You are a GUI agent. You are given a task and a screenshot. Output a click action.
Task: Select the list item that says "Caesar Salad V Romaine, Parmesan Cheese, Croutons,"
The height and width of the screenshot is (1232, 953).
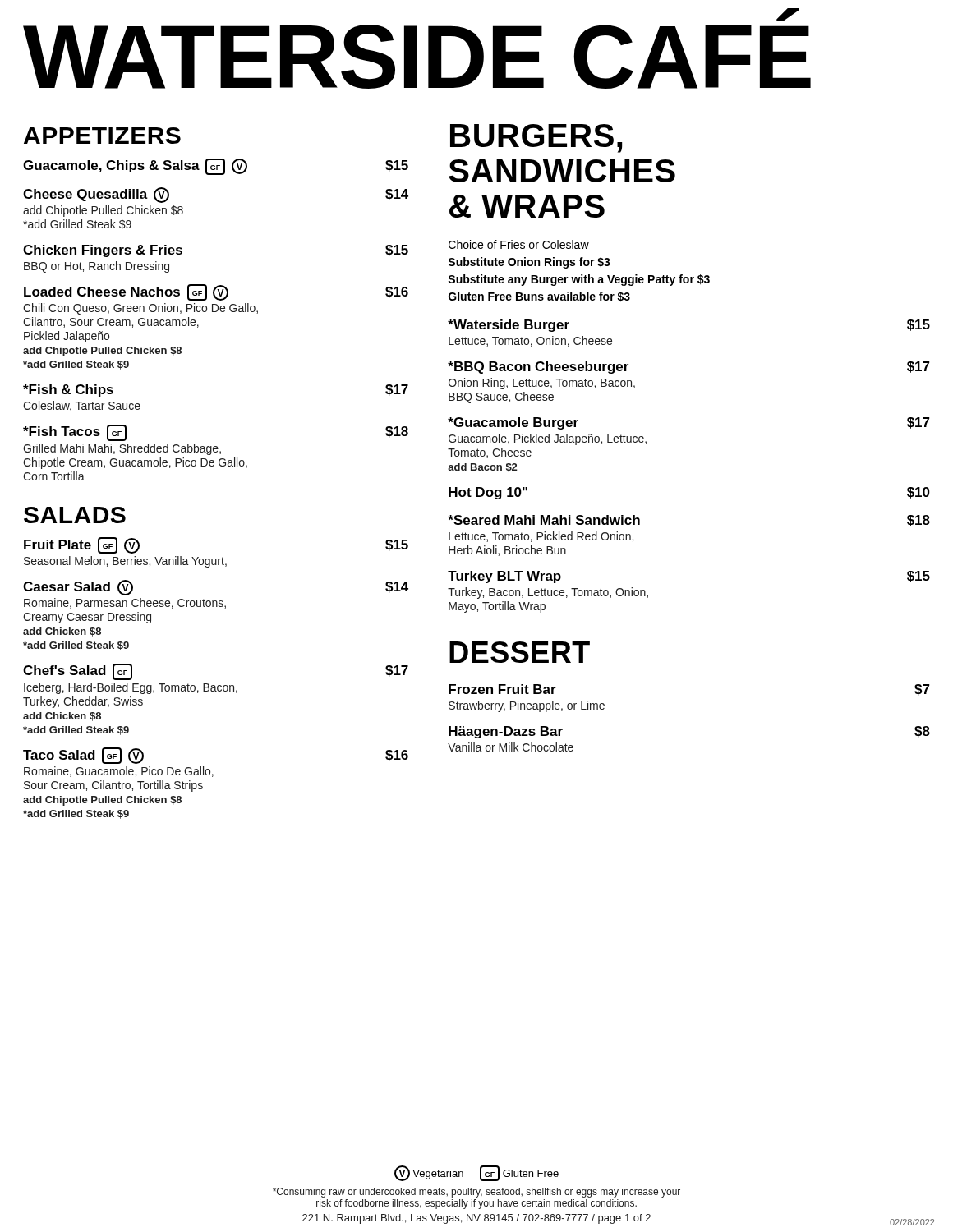[x=216, y=615]
